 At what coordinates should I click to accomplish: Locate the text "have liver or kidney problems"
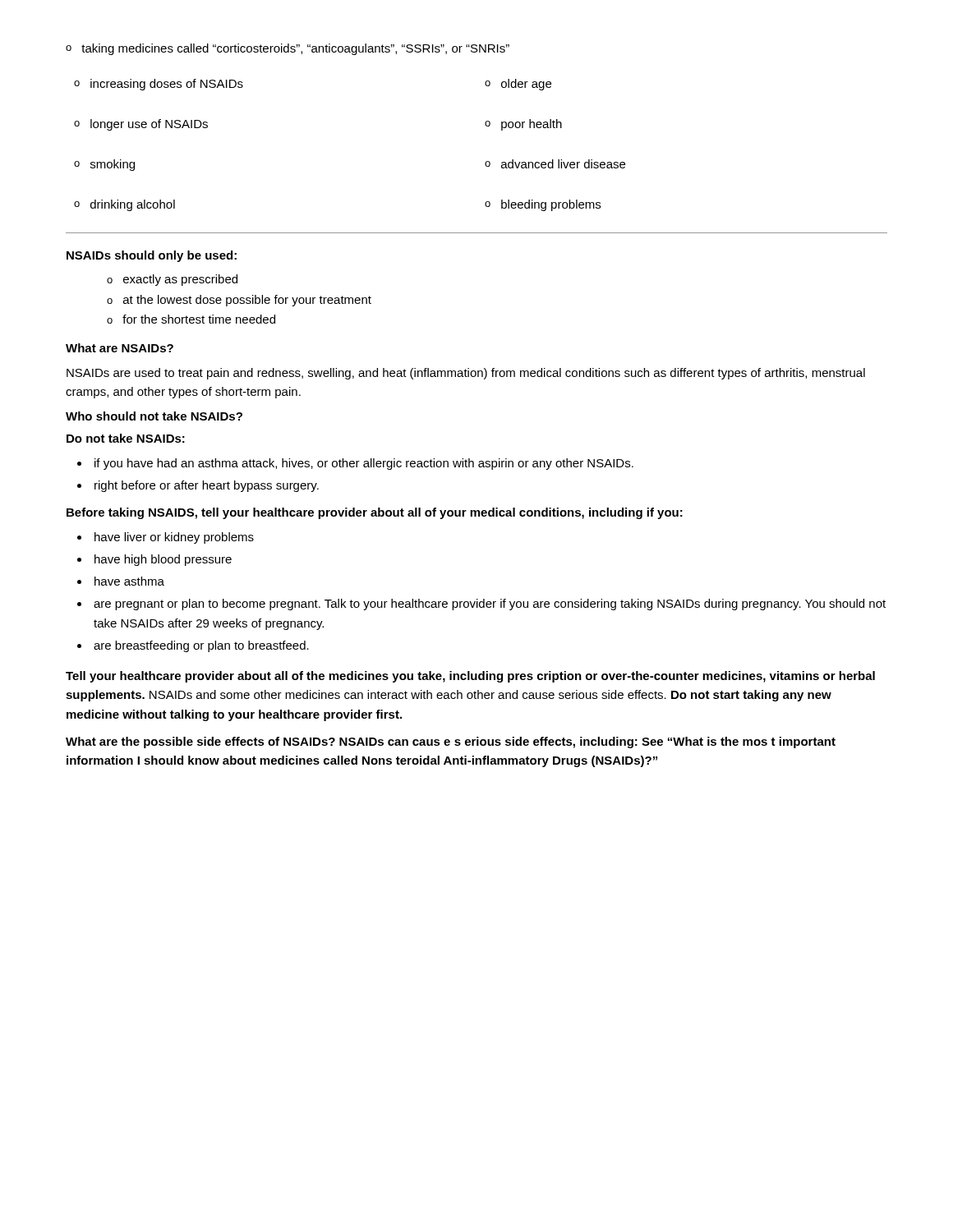tap(174, 536)
